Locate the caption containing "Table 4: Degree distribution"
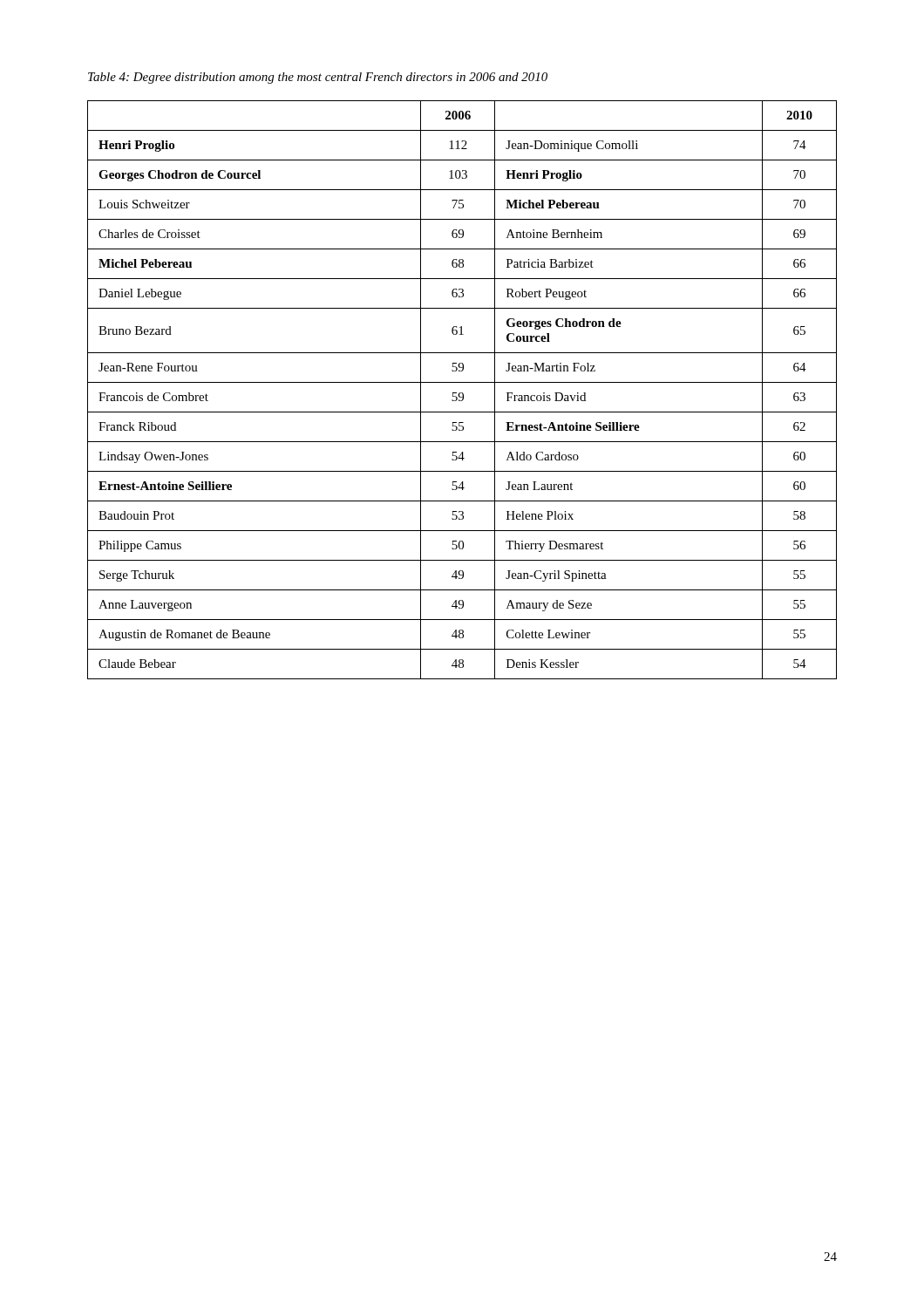 [x=317, y=77]
